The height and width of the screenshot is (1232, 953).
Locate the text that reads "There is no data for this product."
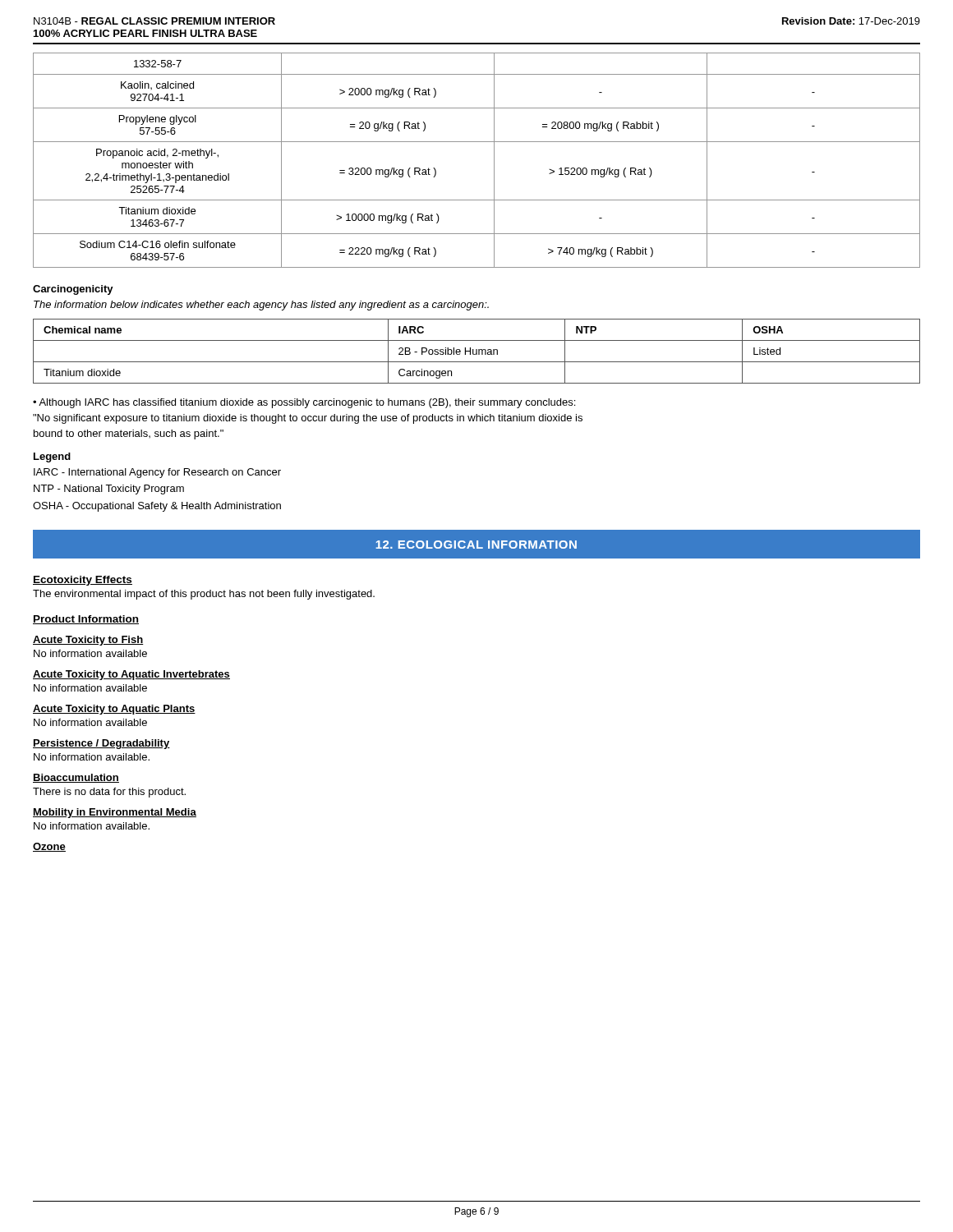[x=110, y=791]
